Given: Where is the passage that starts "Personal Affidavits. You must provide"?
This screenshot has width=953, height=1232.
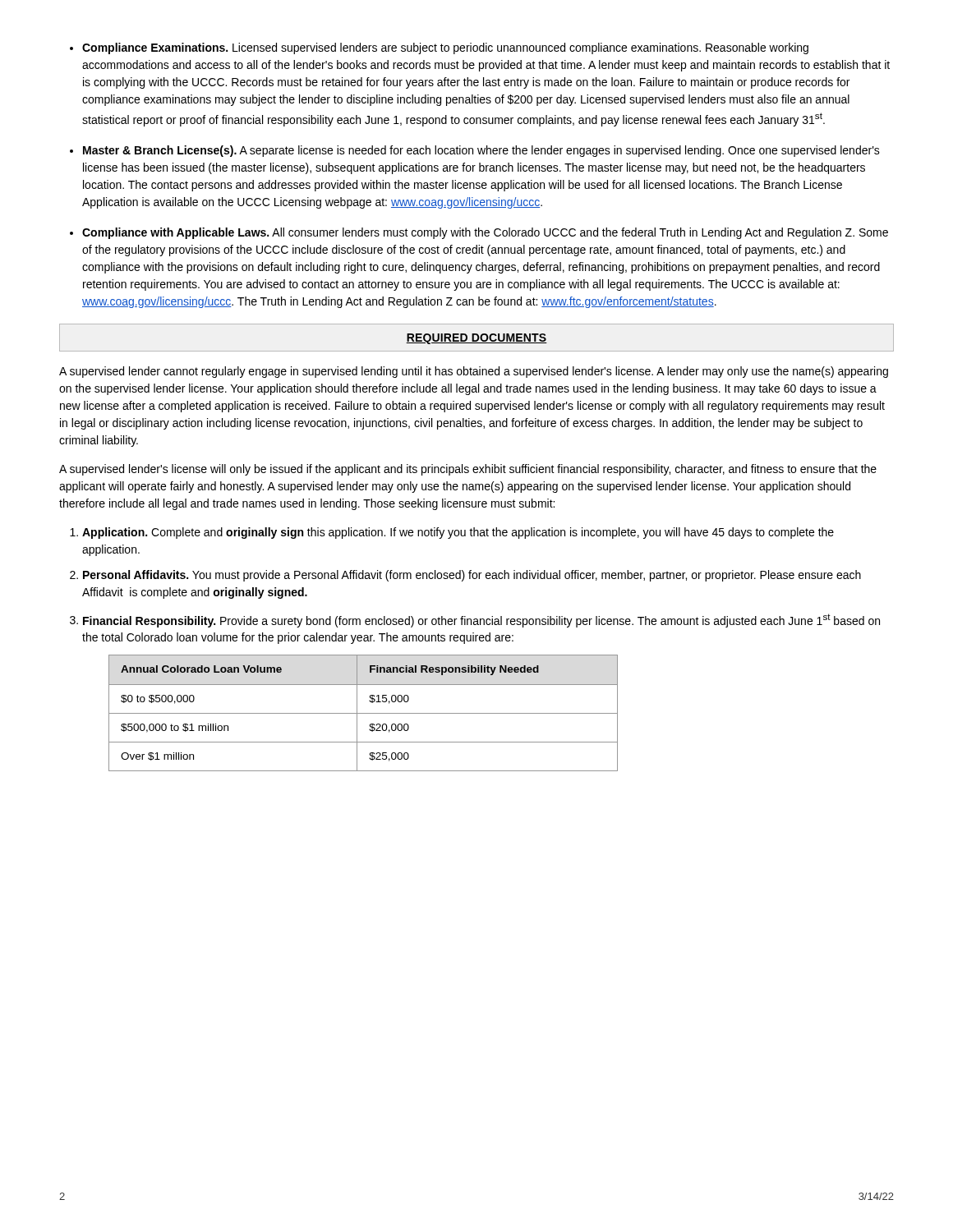Looking at the screenshot, I should point(488,584).
